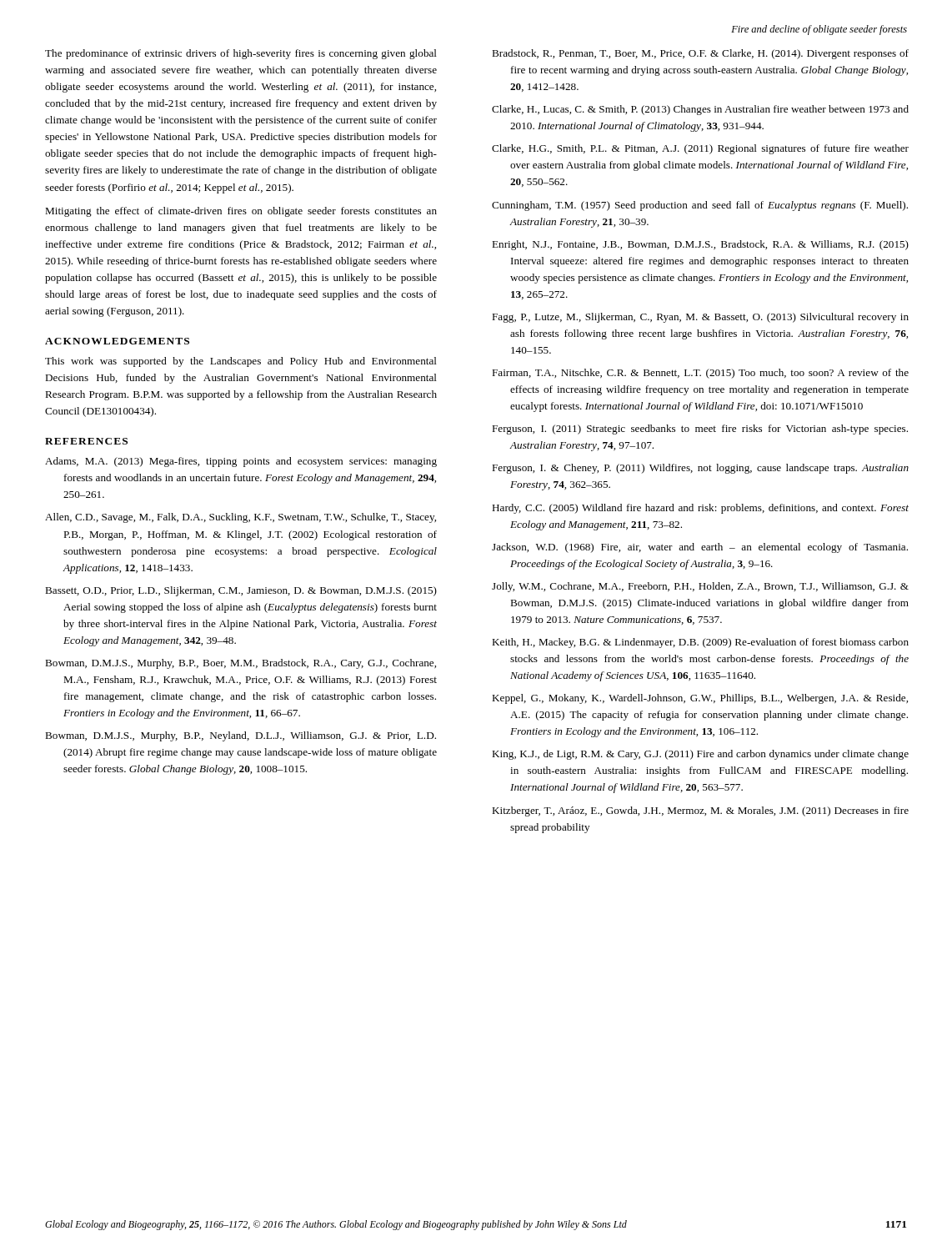Find the block on this page that starts "Bassett, O.D., Prior, L.D., Slijkerman,"
This screenshot has width=952, height=1251.
point(241,615)
